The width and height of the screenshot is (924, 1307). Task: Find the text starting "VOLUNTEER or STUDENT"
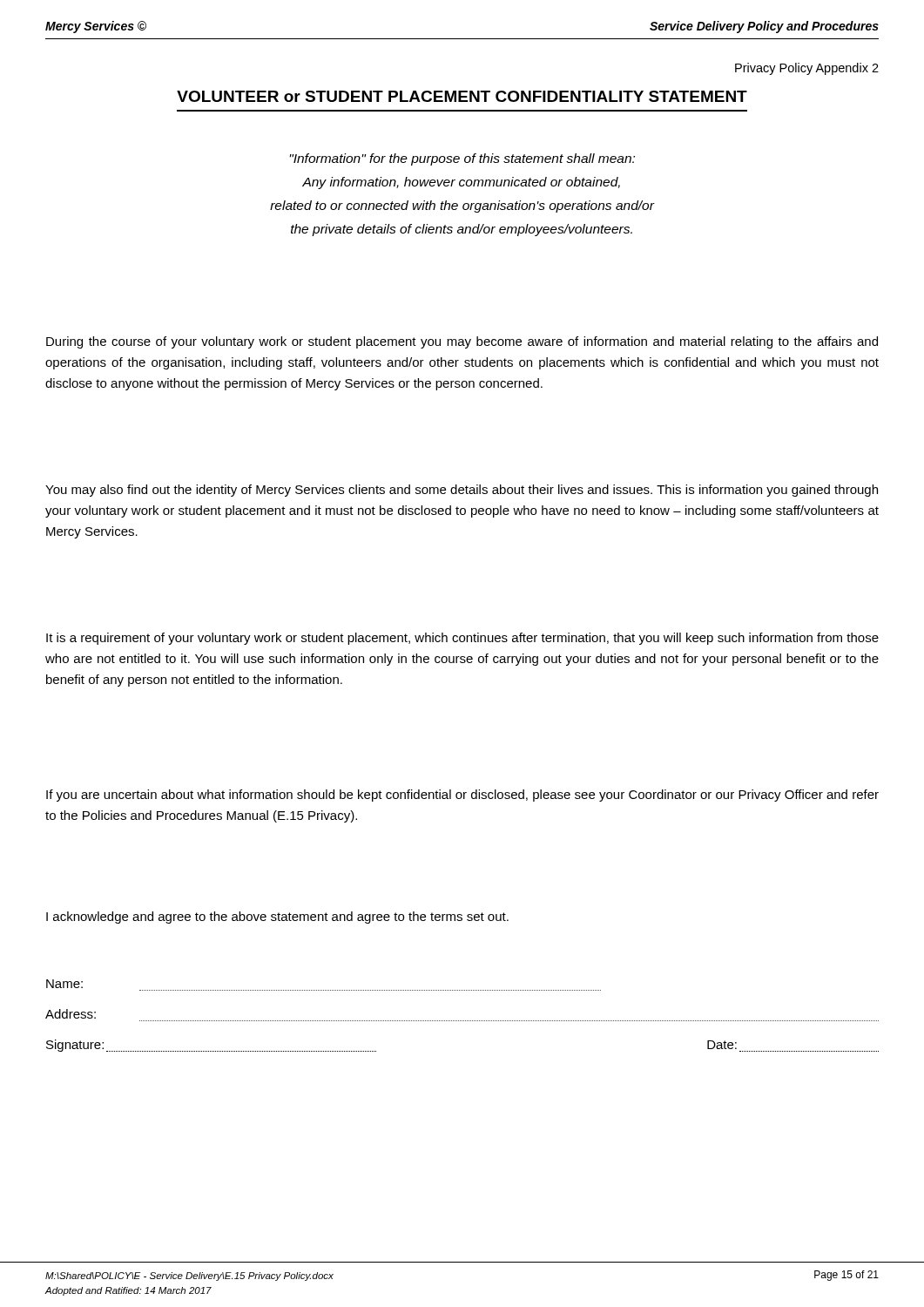click(462, 99)
